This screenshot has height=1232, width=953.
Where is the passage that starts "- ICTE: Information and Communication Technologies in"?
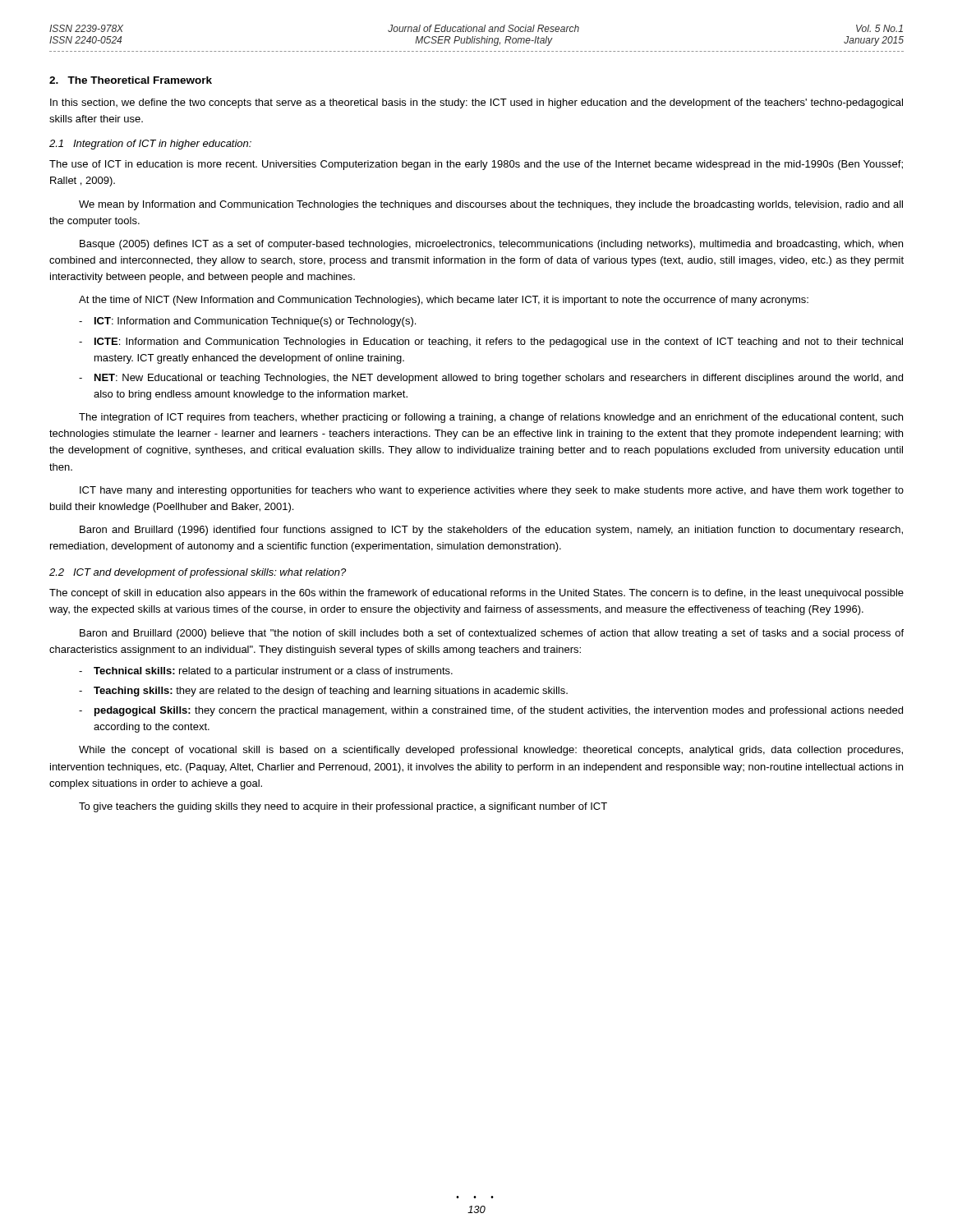pyautogui.click(x=491, y=350)
